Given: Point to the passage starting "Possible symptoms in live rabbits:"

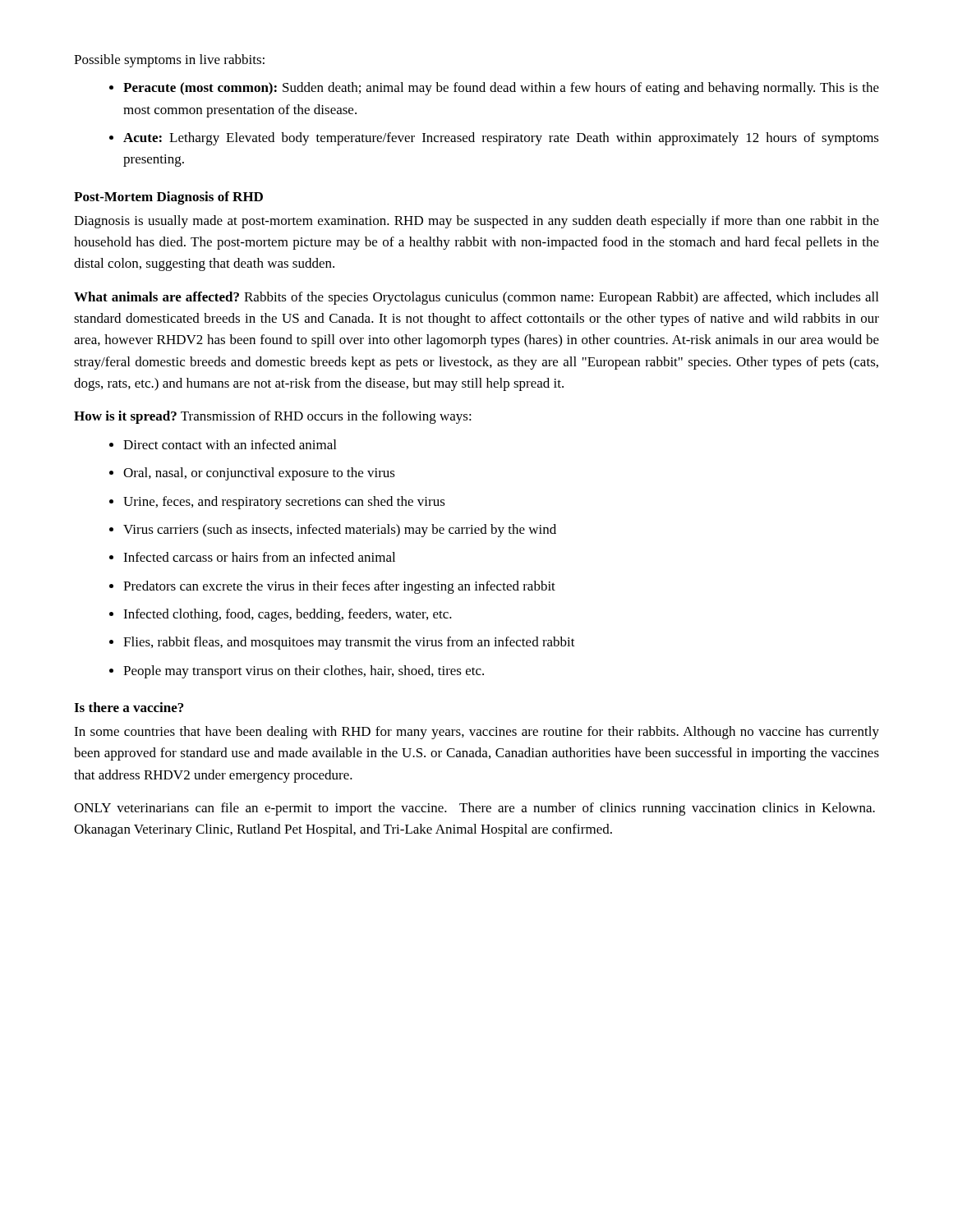Looking at the screenshot, I should tap(170, 60).
